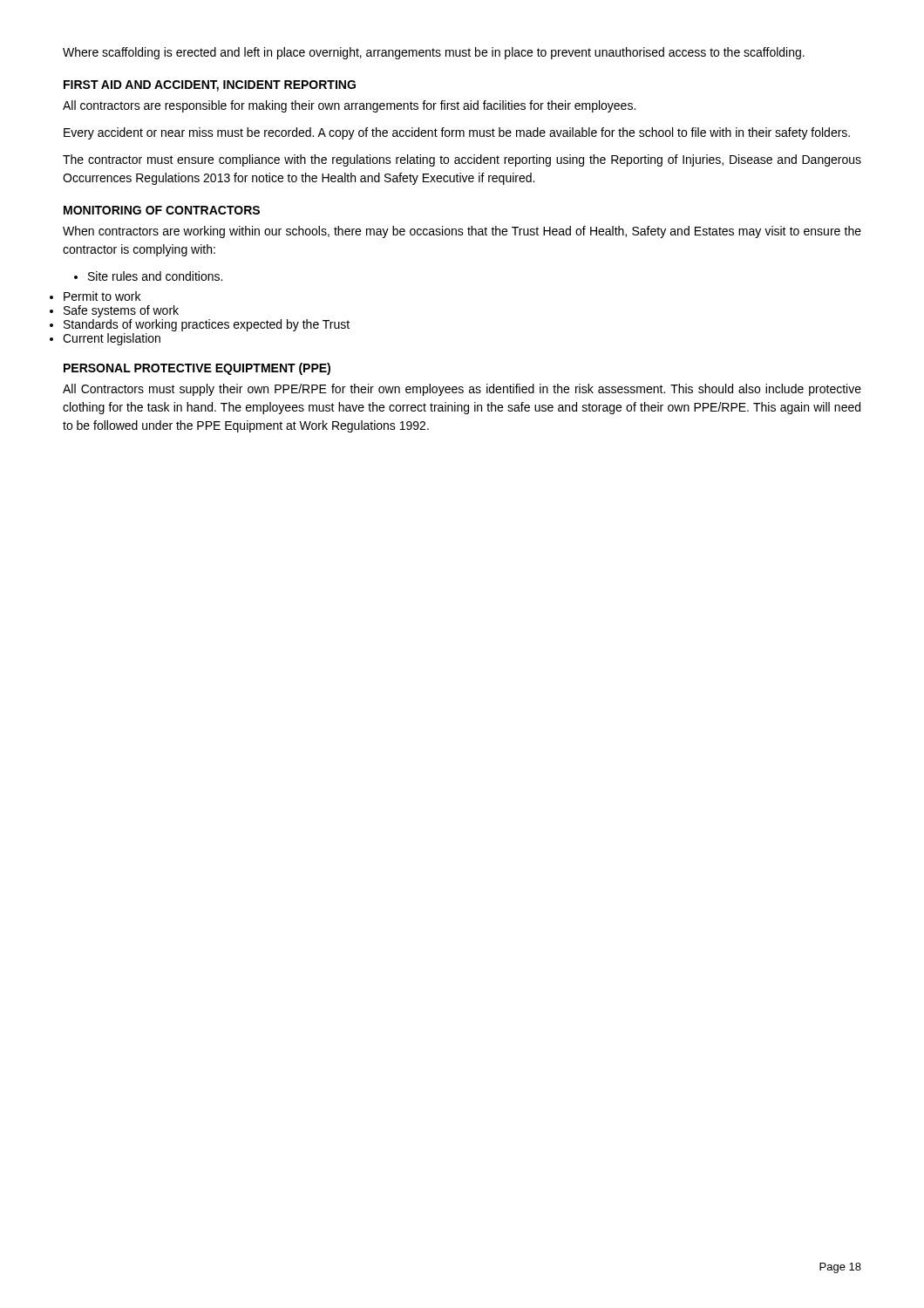Locate the text block that reads "All contractors are"
The height and width of the screenshot is (1308, 924).
pos(462,106)
